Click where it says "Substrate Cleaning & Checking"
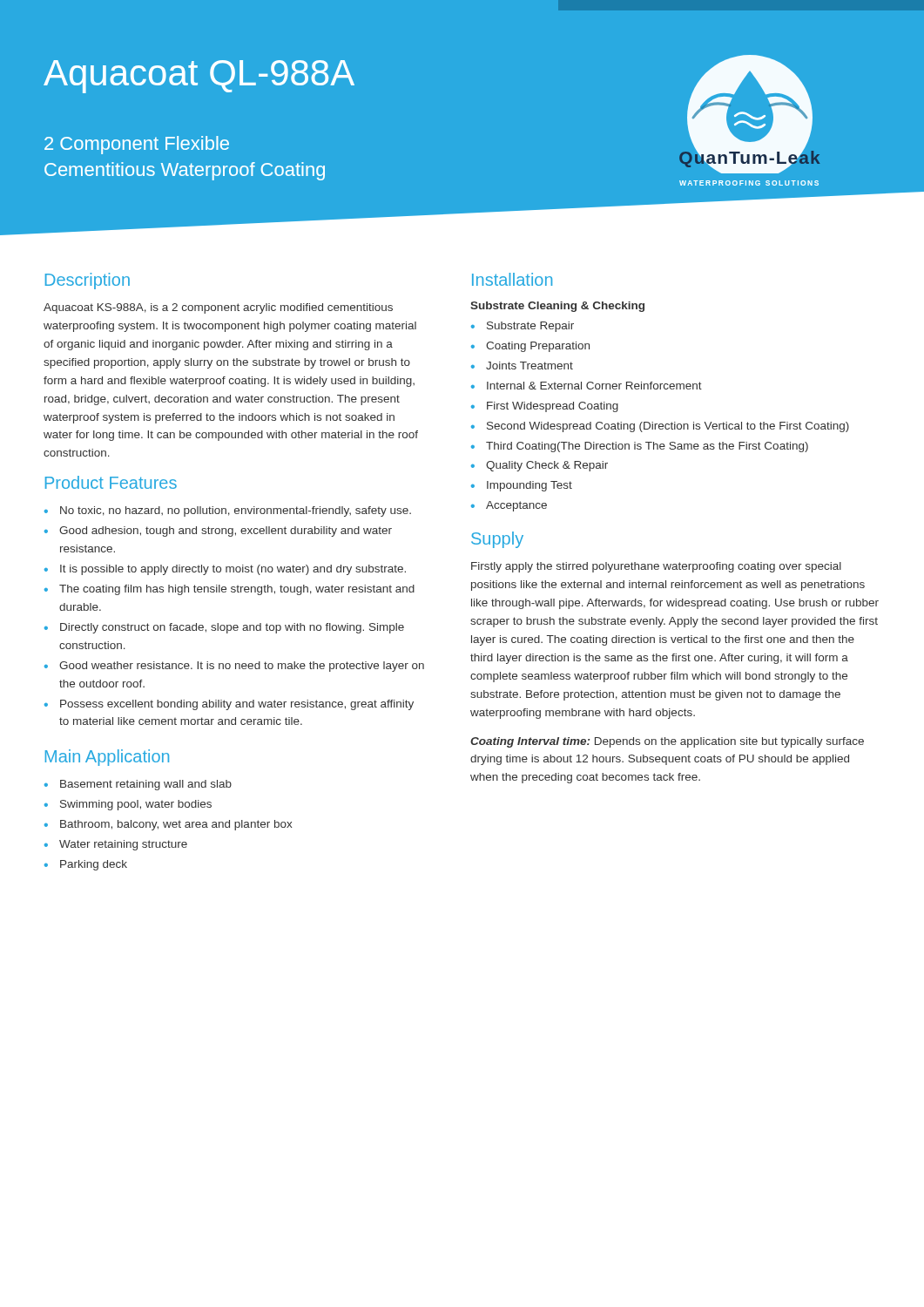 tap(557, 307)
